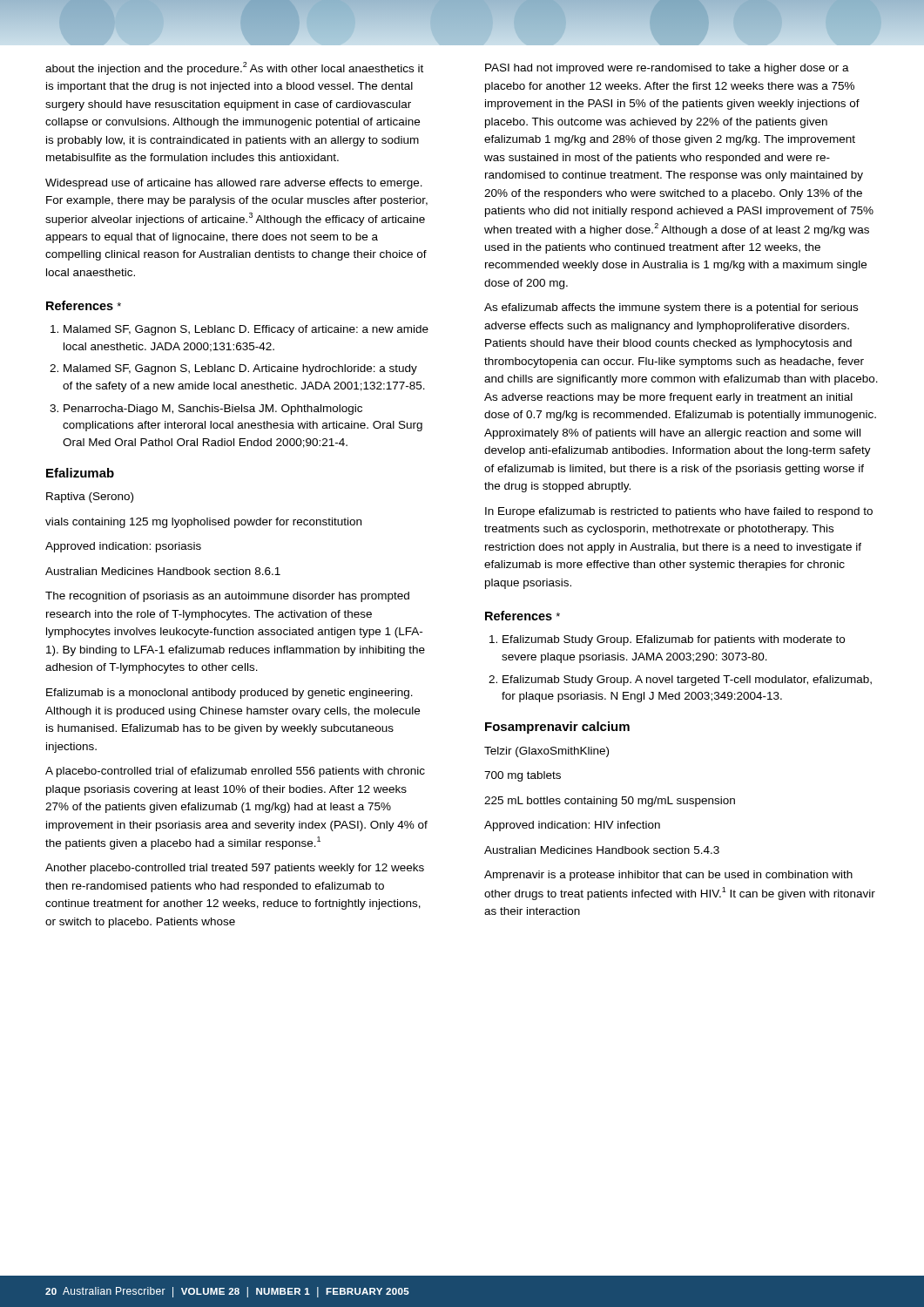This screenshot has height=1307, width=924.
Task: Locate the photo
Action: (462, 23)
